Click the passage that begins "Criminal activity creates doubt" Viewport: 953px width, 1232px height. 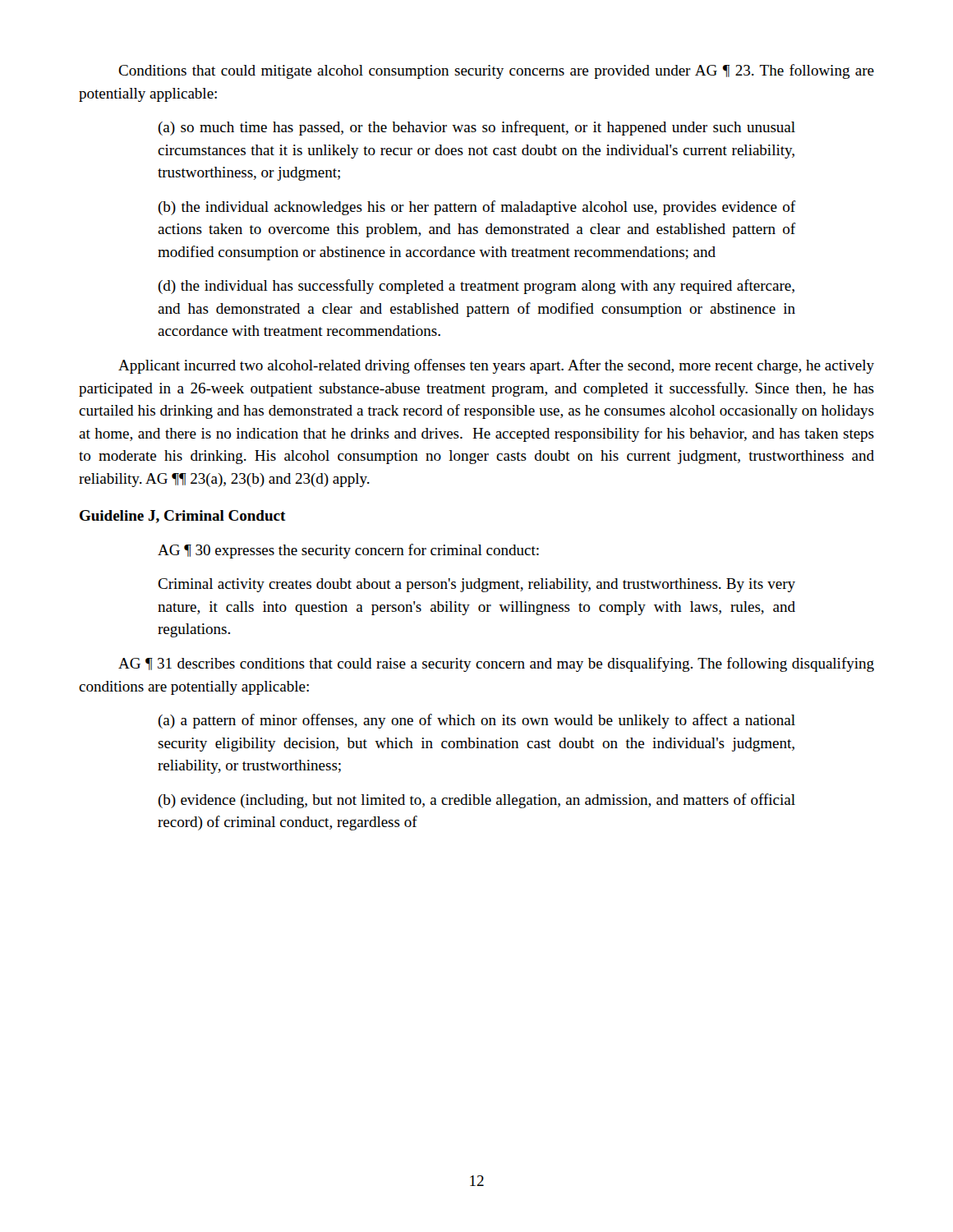pyautogui.click(x=476, y=607)
